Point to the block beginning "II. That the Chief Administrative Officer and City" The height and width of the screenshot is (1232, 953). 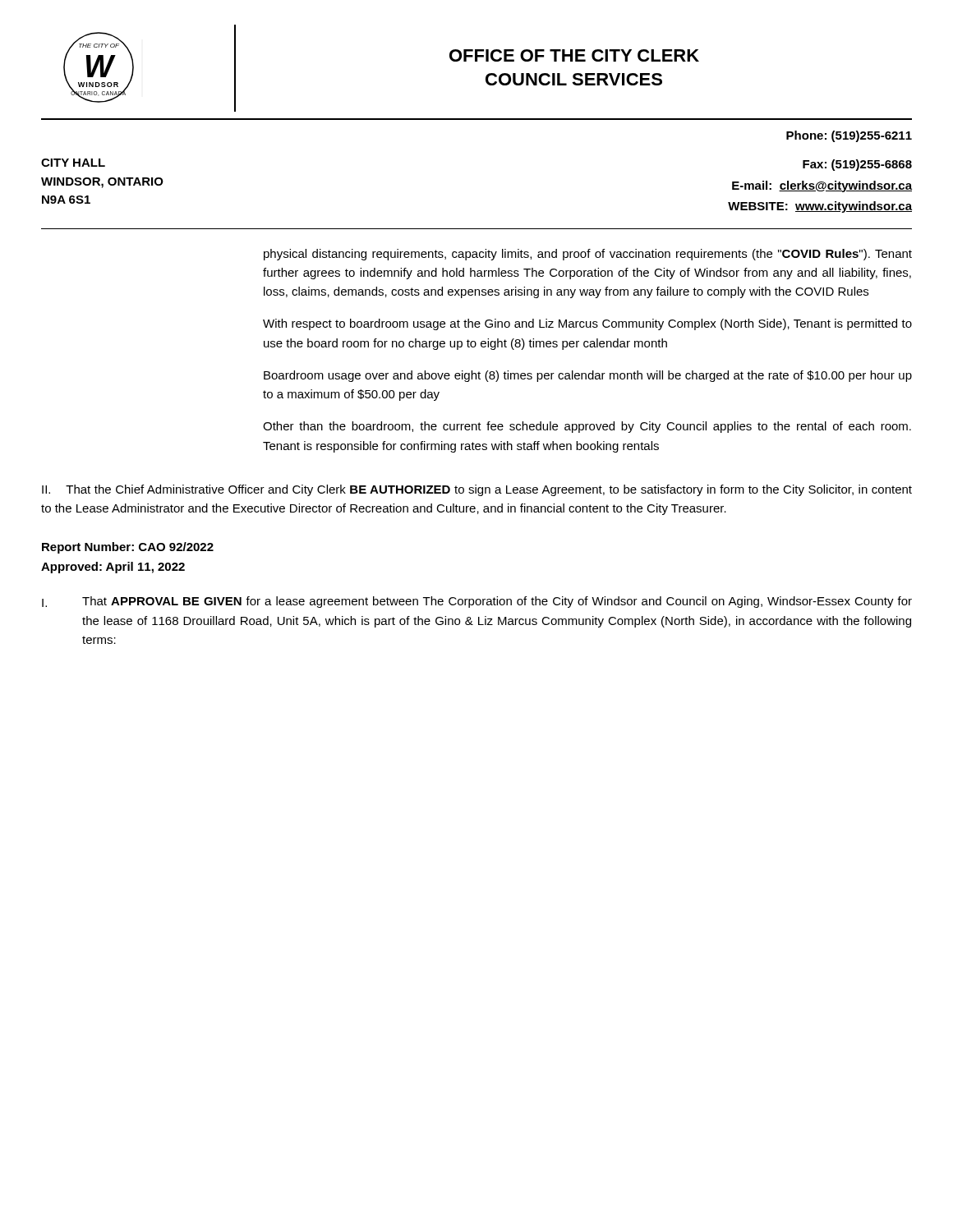[476, 499]
